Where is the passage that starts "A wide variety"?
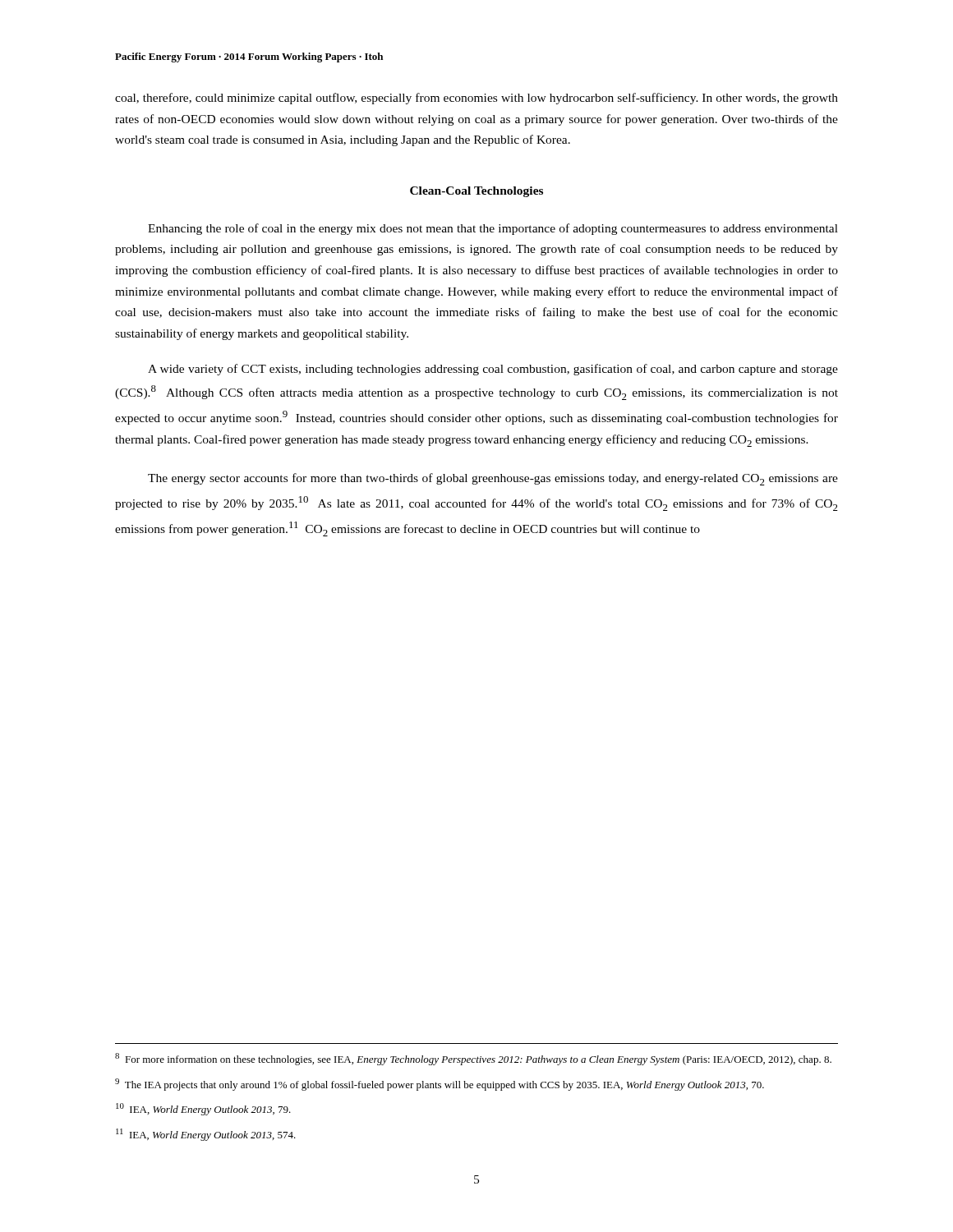This screenshot has width=953, height=1232. [x=476, y=406]
